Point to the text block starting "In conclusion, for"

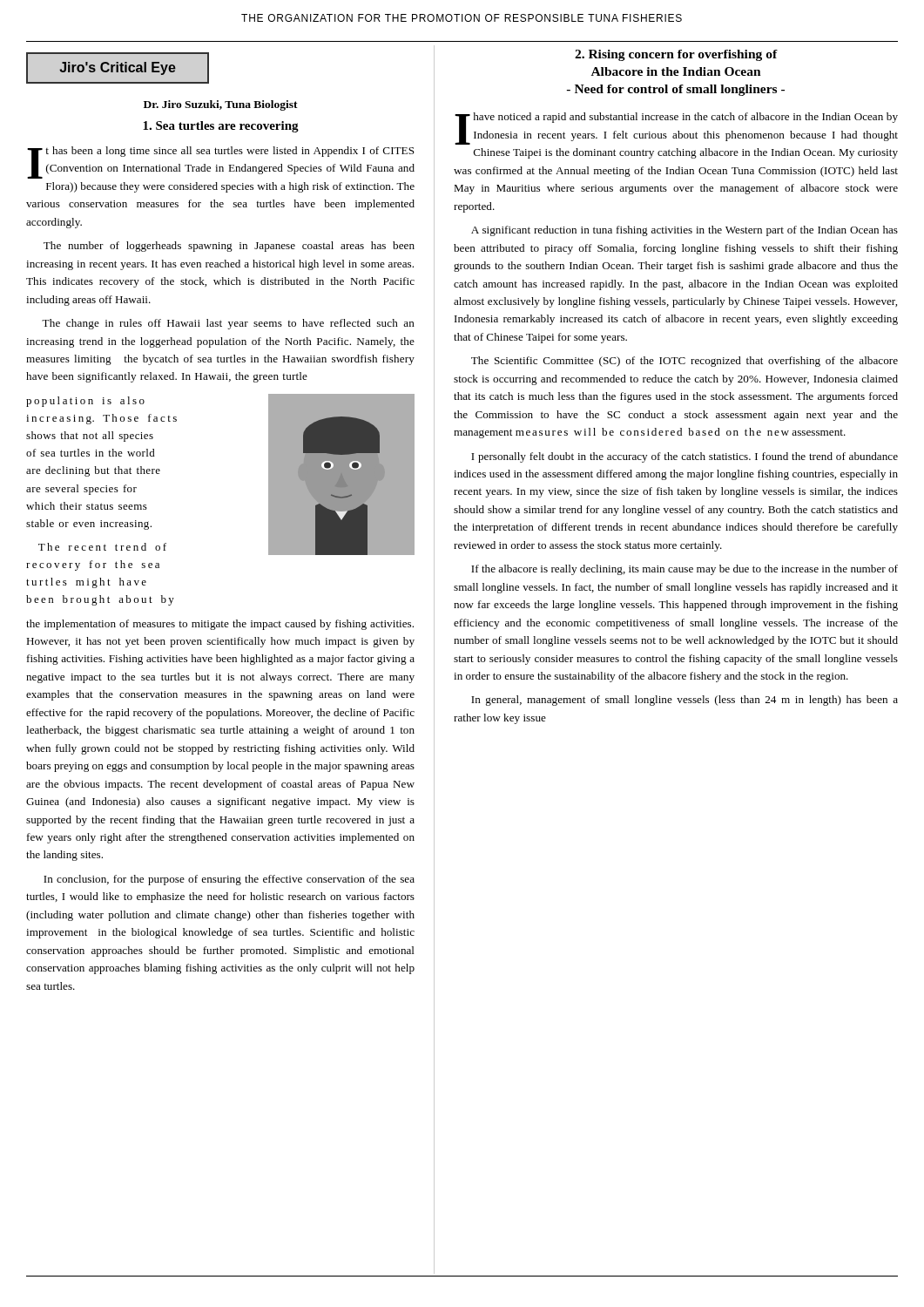tap(220, 932)
